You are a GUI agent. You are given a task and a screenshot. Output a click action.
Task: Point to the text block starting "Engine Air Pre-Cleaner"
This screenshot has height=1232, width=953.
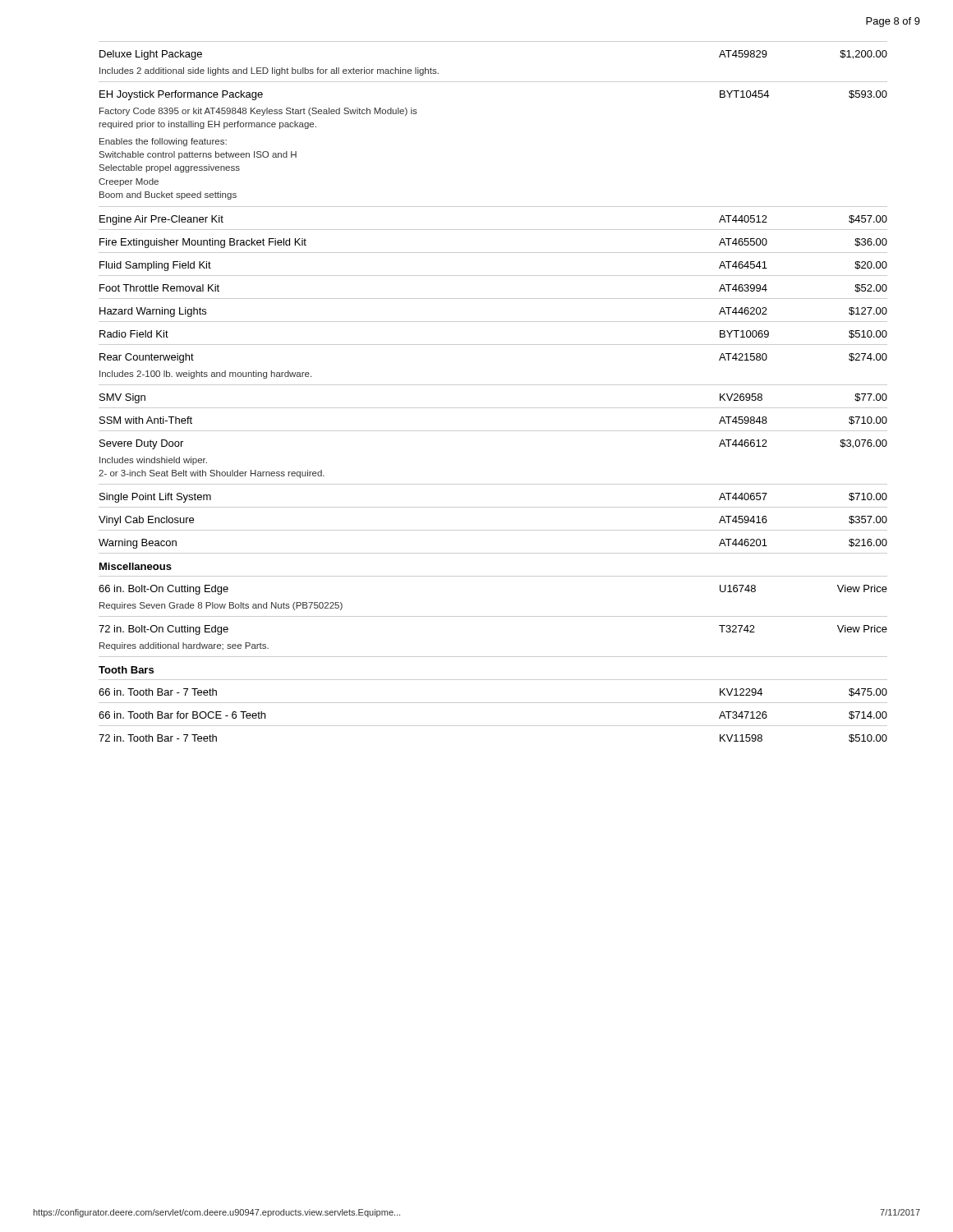493,219
